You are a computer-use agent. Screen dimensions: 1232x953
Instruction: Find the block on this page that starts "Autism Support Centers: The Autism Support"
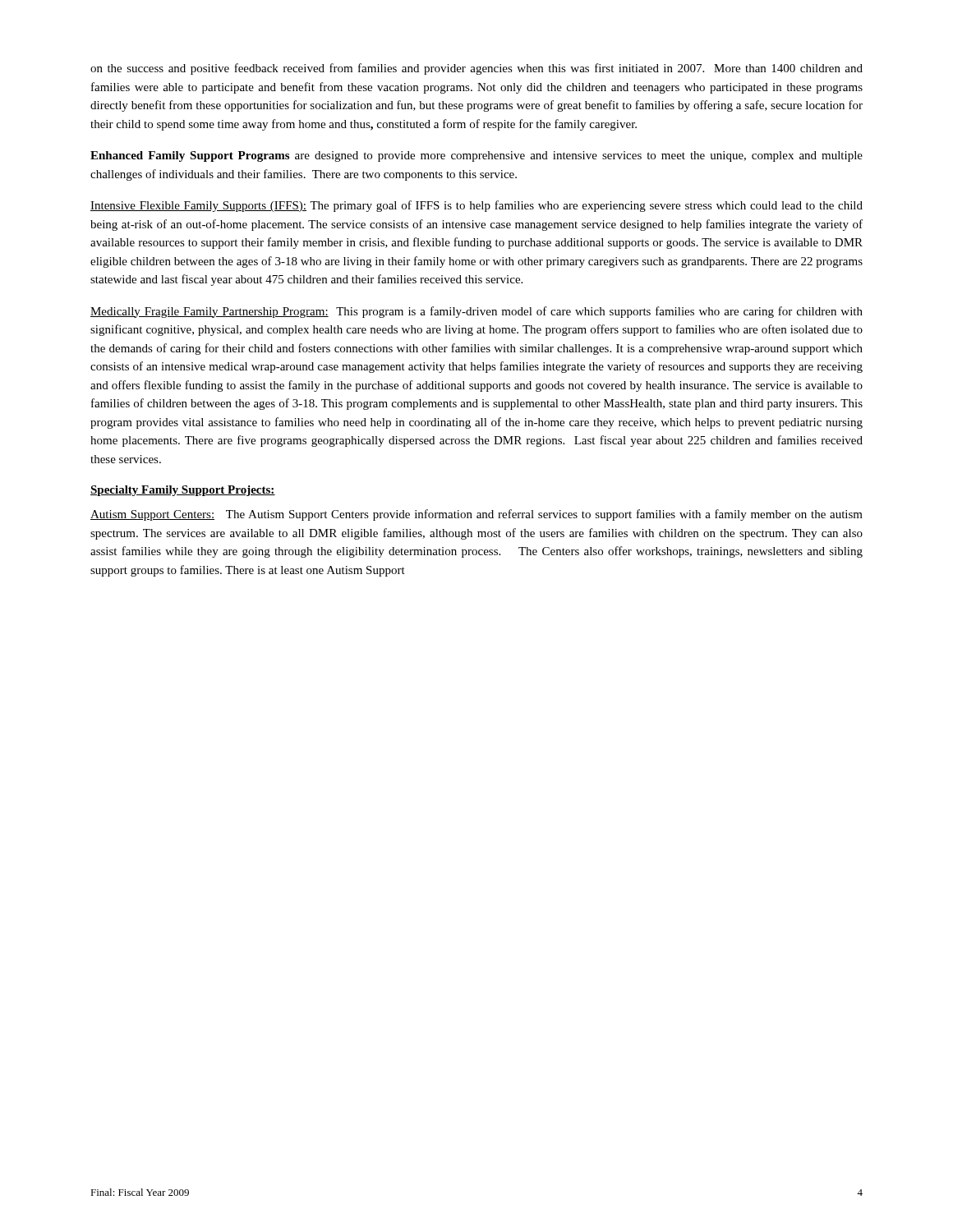click(476, 542)
